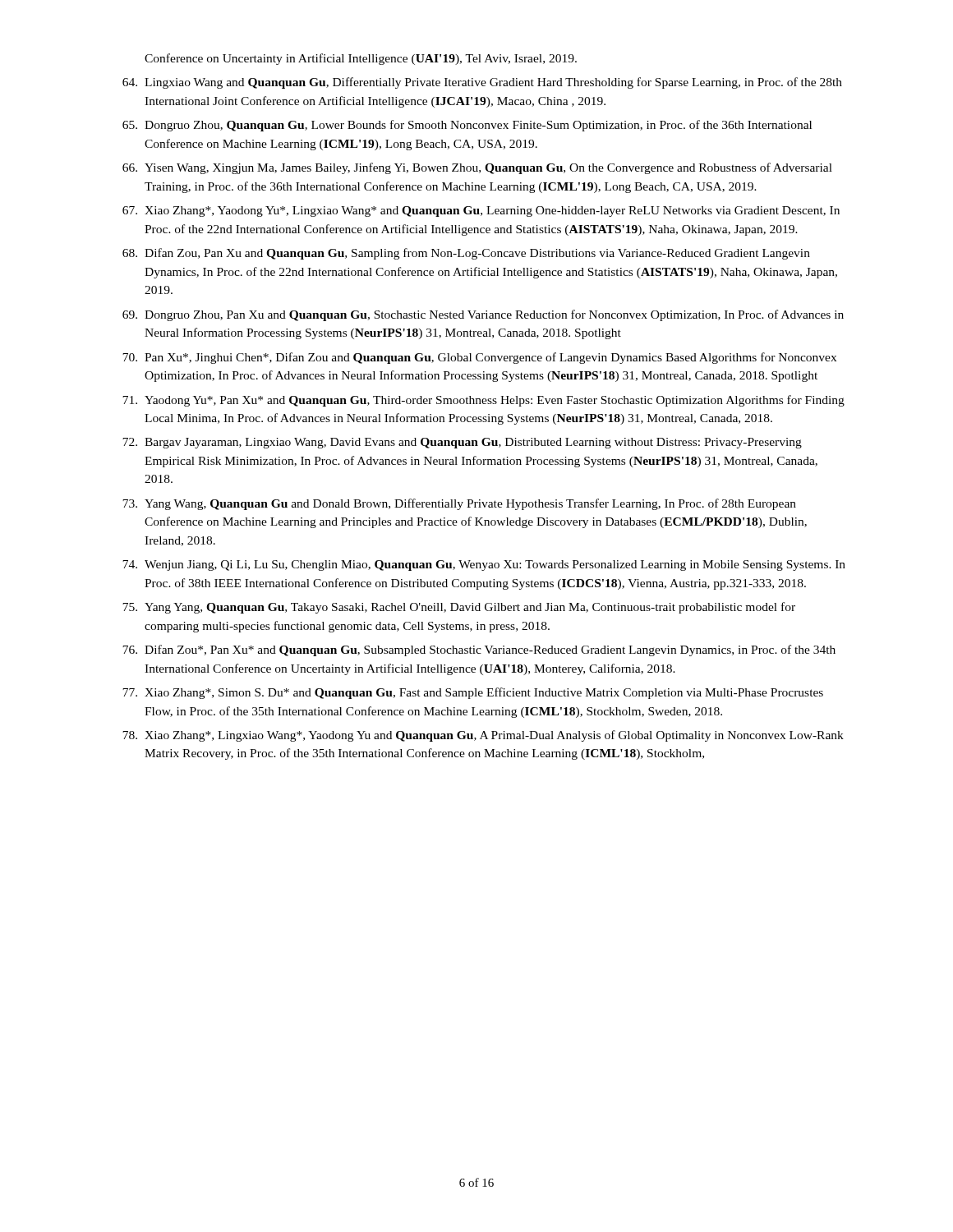
Task: Where is the passage that starts "72. Bargav Jayaraman, Lingxiao Wang,"?
Action: (476, 461)
